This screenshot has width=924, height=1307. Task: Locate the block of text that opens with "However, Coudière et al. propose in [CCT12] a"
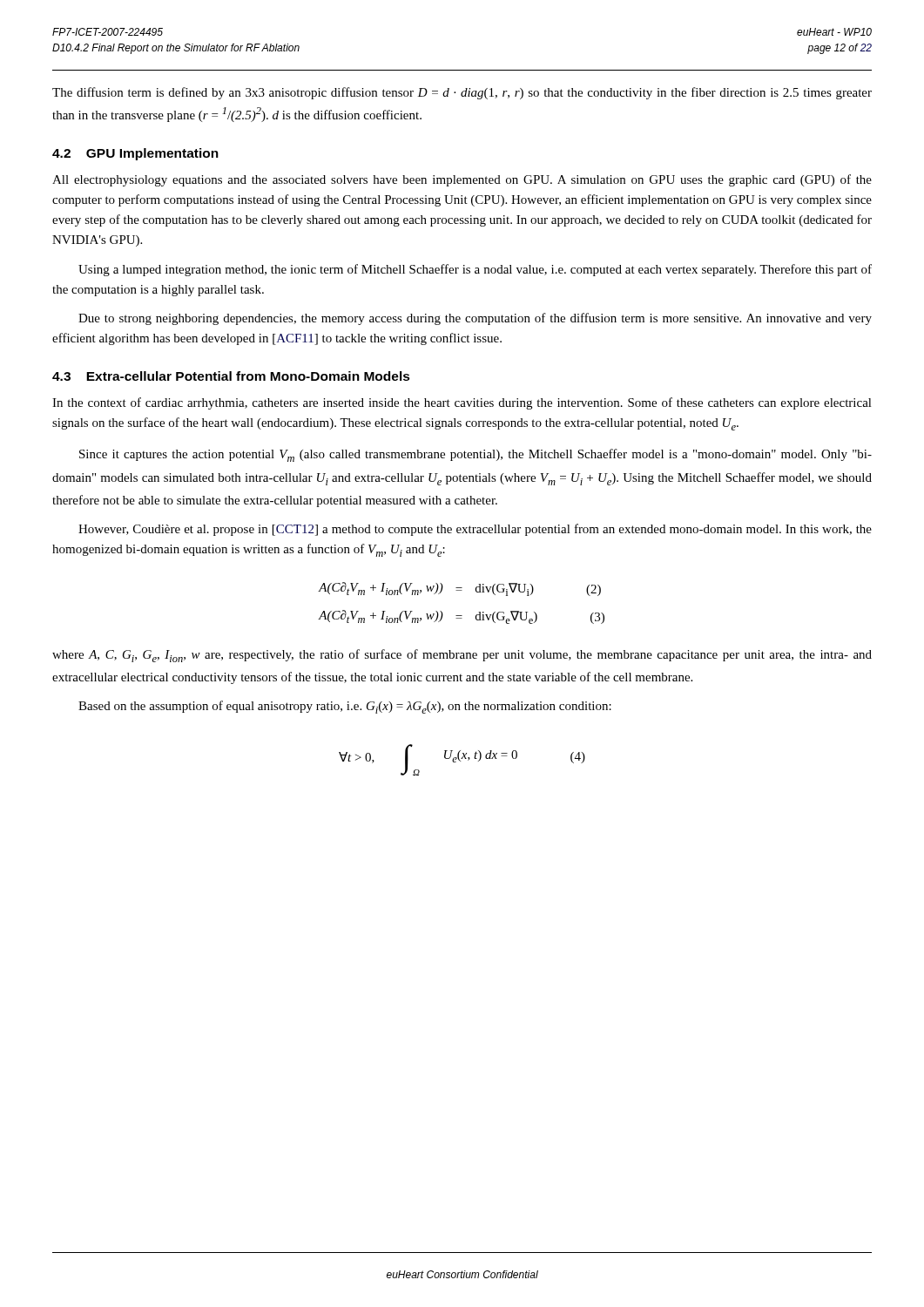[x=462, y=541]
